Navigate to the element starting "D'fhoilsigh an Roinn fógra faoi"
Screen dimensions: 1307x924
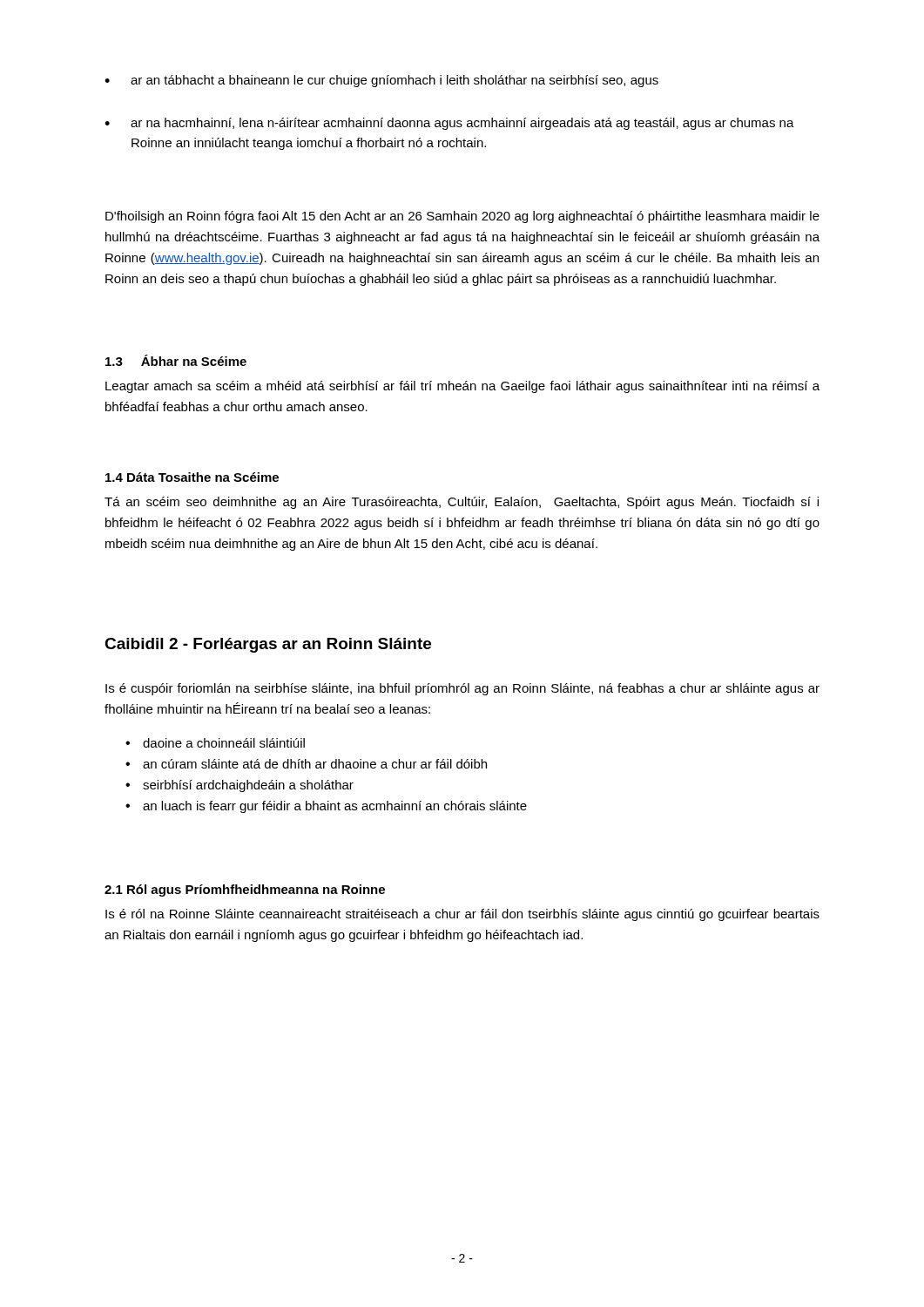point(462,247)
